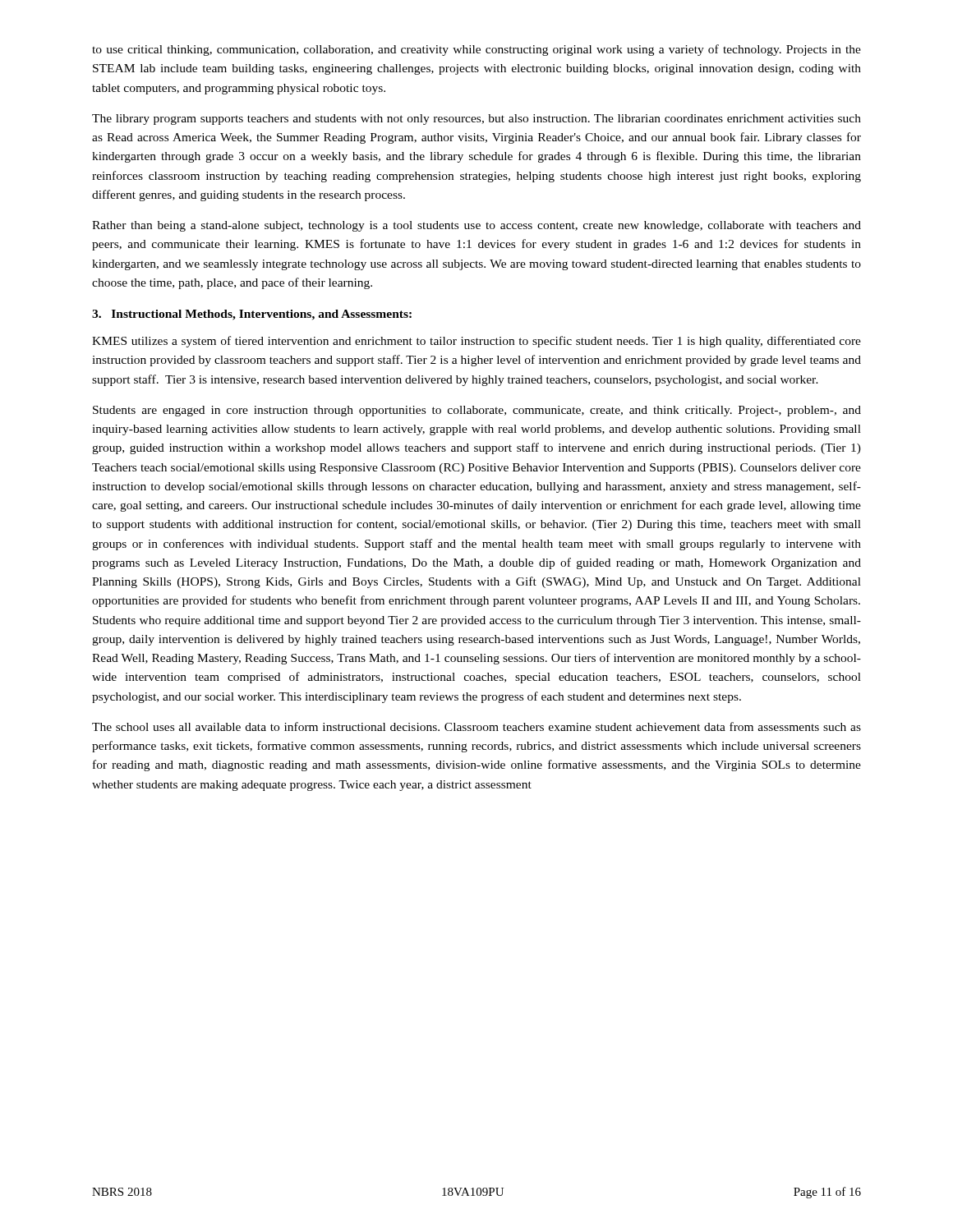Image resolution: width=953 pixels, height=1232 pixels.
Task: Click on the text block starting "The school uses all"
Action: [x=476, y=755]
